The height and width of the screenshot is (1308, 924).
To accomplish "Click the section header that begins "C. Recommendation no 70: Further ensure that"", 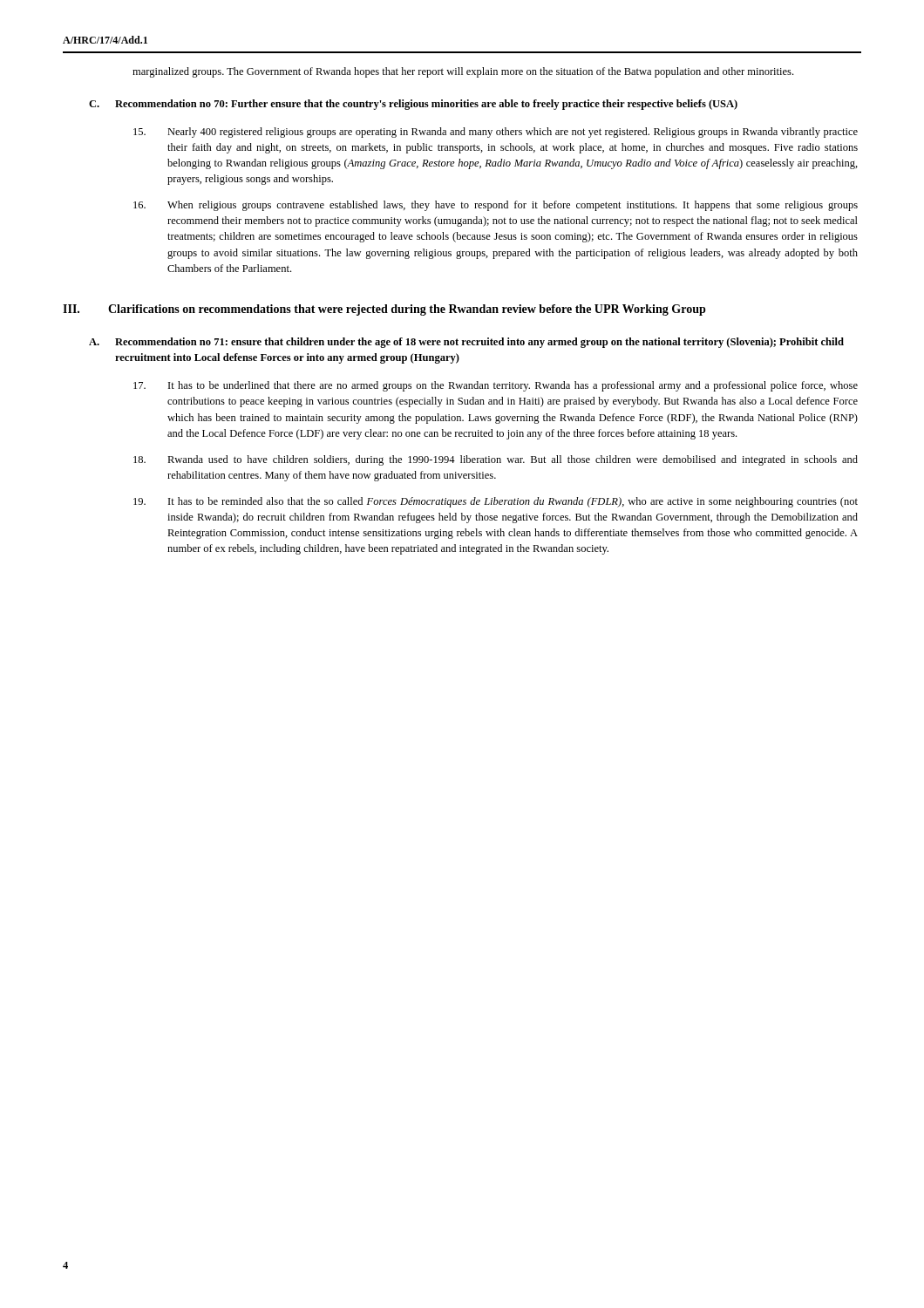I will tap(413, 103).
